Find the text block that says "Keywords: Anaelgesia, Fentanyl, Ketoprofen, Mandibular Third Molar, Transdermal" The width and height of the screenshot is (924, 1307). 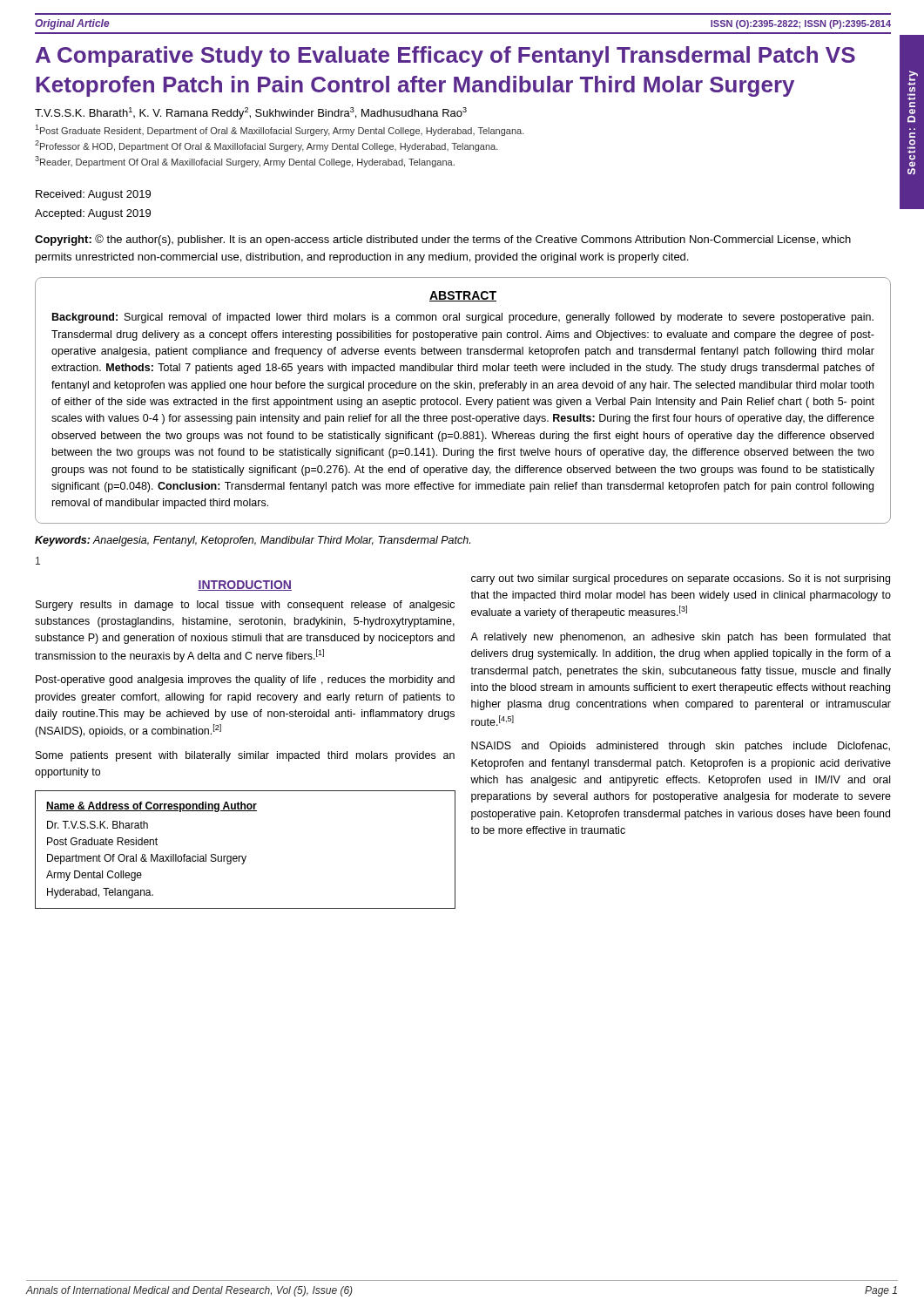(253, 540)
